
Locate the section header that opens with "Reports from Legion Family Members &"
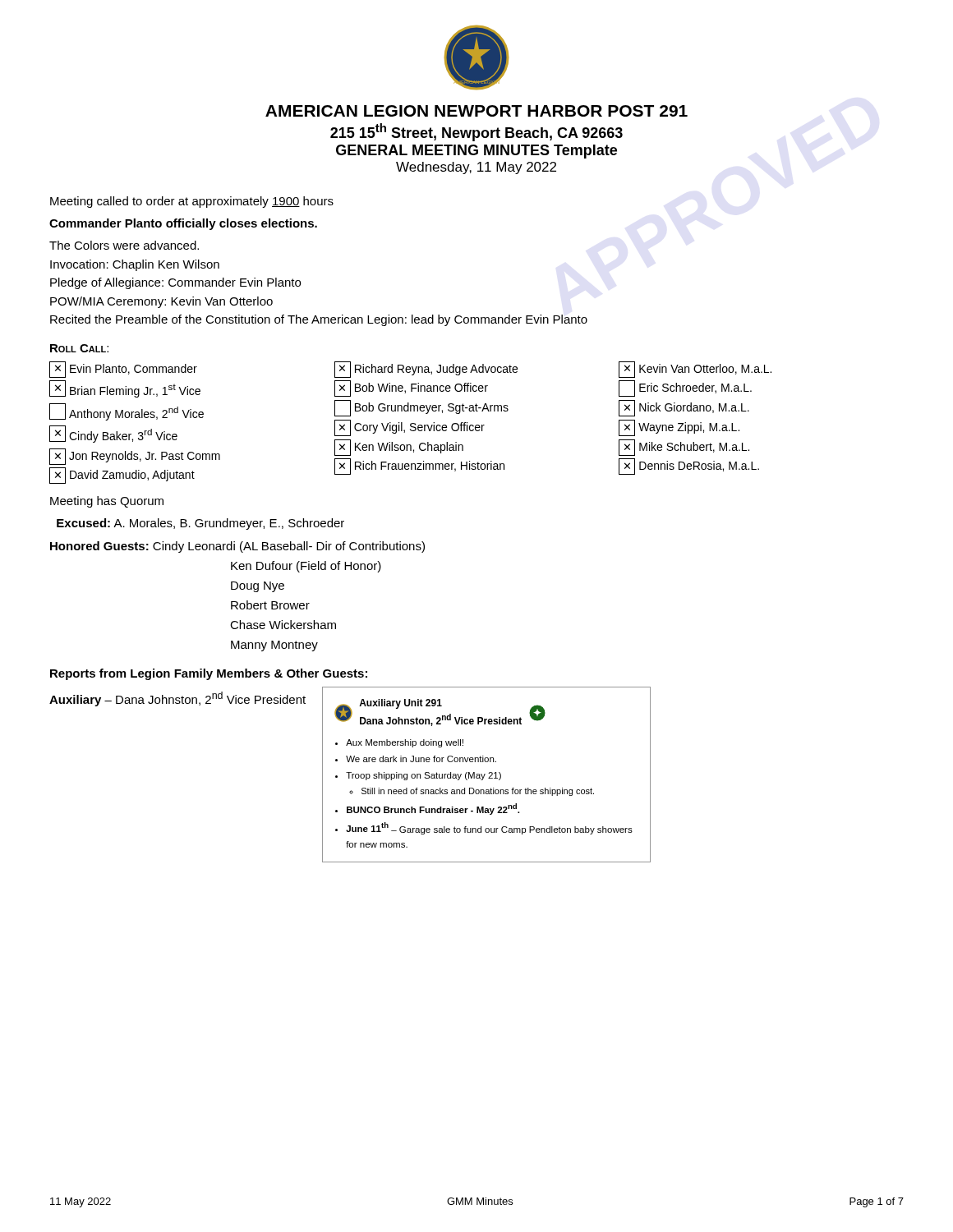[209, 673]
